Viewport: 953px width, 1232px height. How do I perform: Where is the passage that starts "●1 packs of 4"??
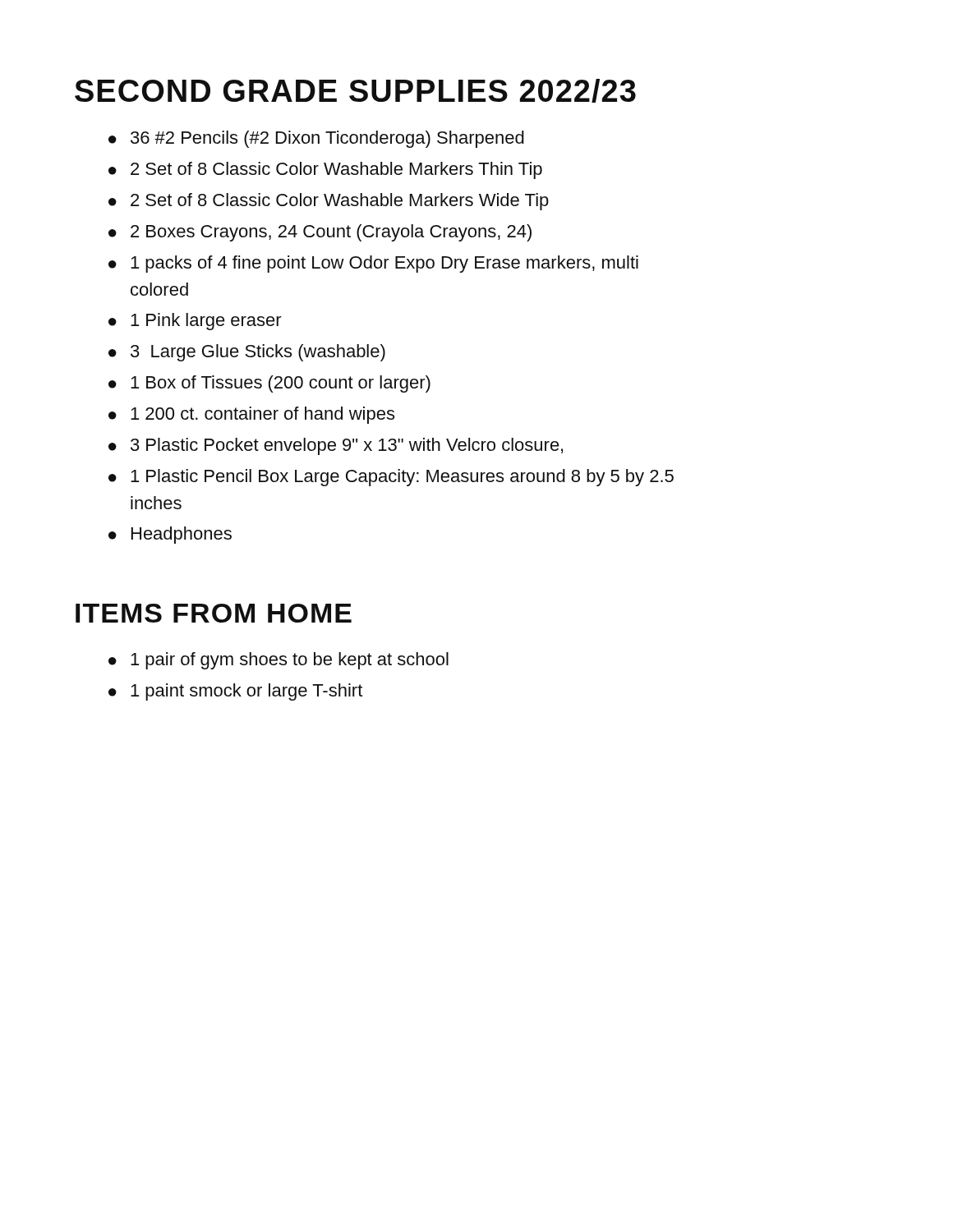click(x=493, y=276)
